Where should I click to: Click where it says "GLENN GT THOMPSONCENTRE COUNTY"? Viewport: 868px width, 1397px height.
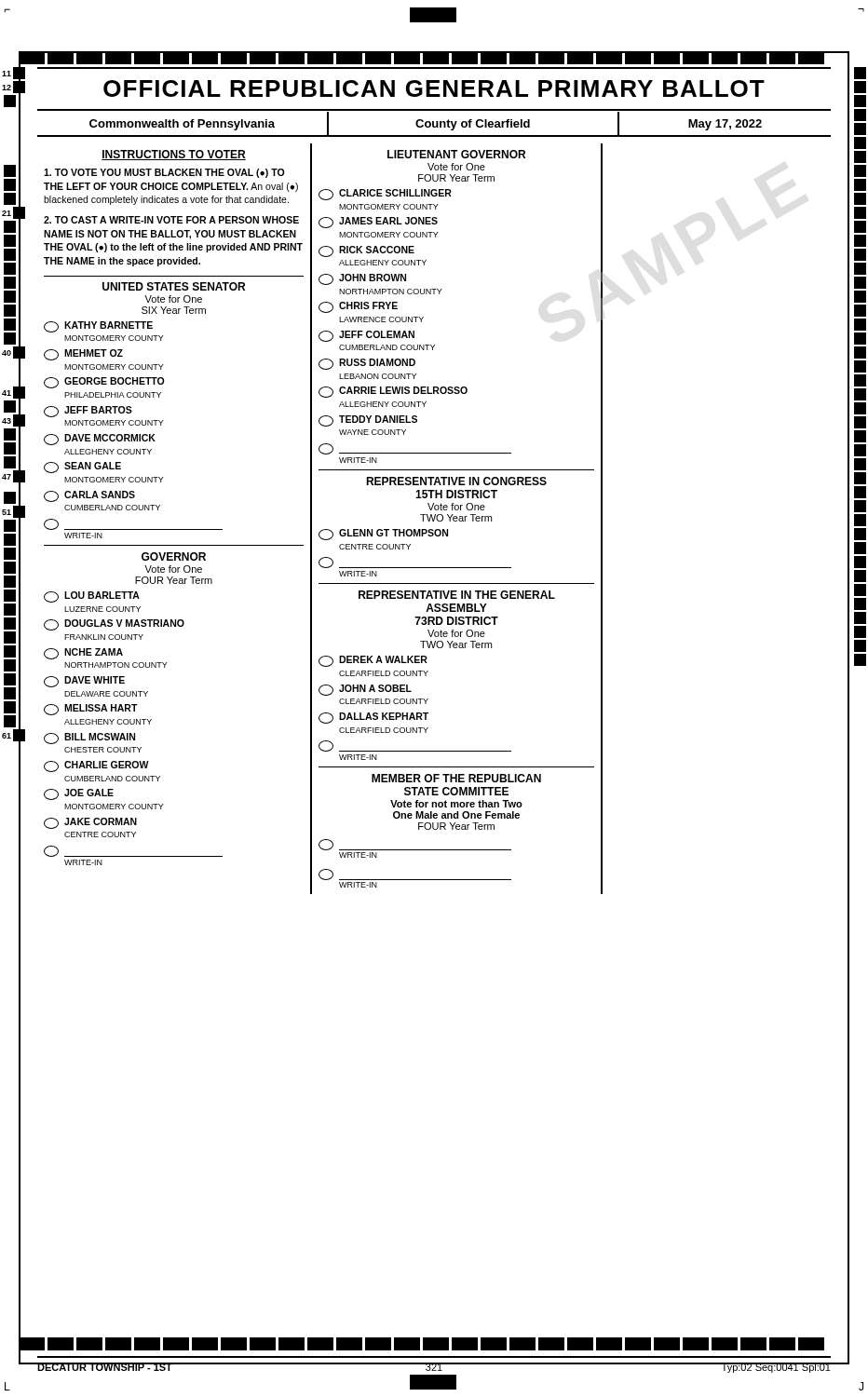pos(384,540)
